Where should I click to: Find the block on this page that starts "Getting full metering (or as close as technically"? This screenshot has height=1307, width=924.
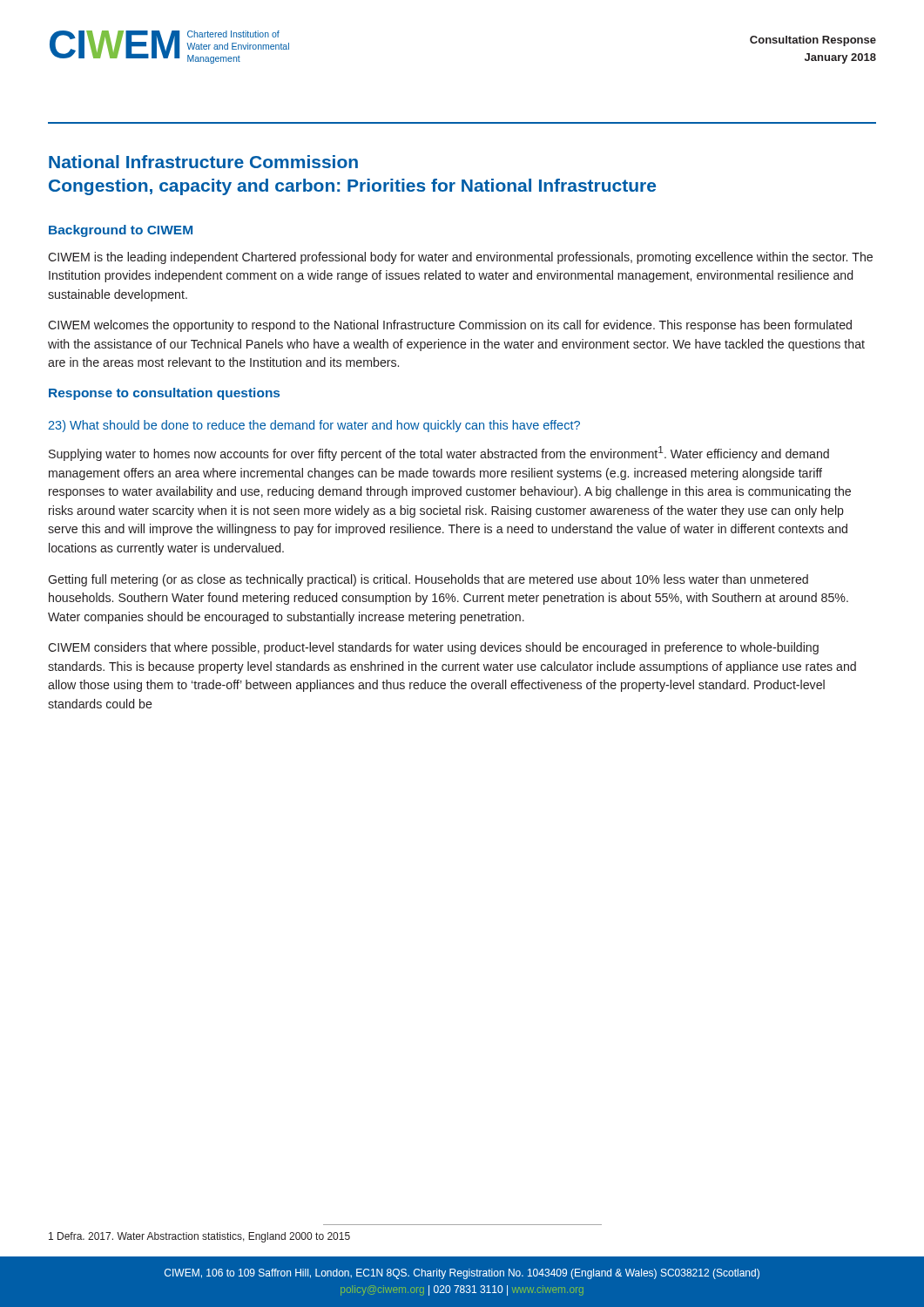[x=462, y=599]
